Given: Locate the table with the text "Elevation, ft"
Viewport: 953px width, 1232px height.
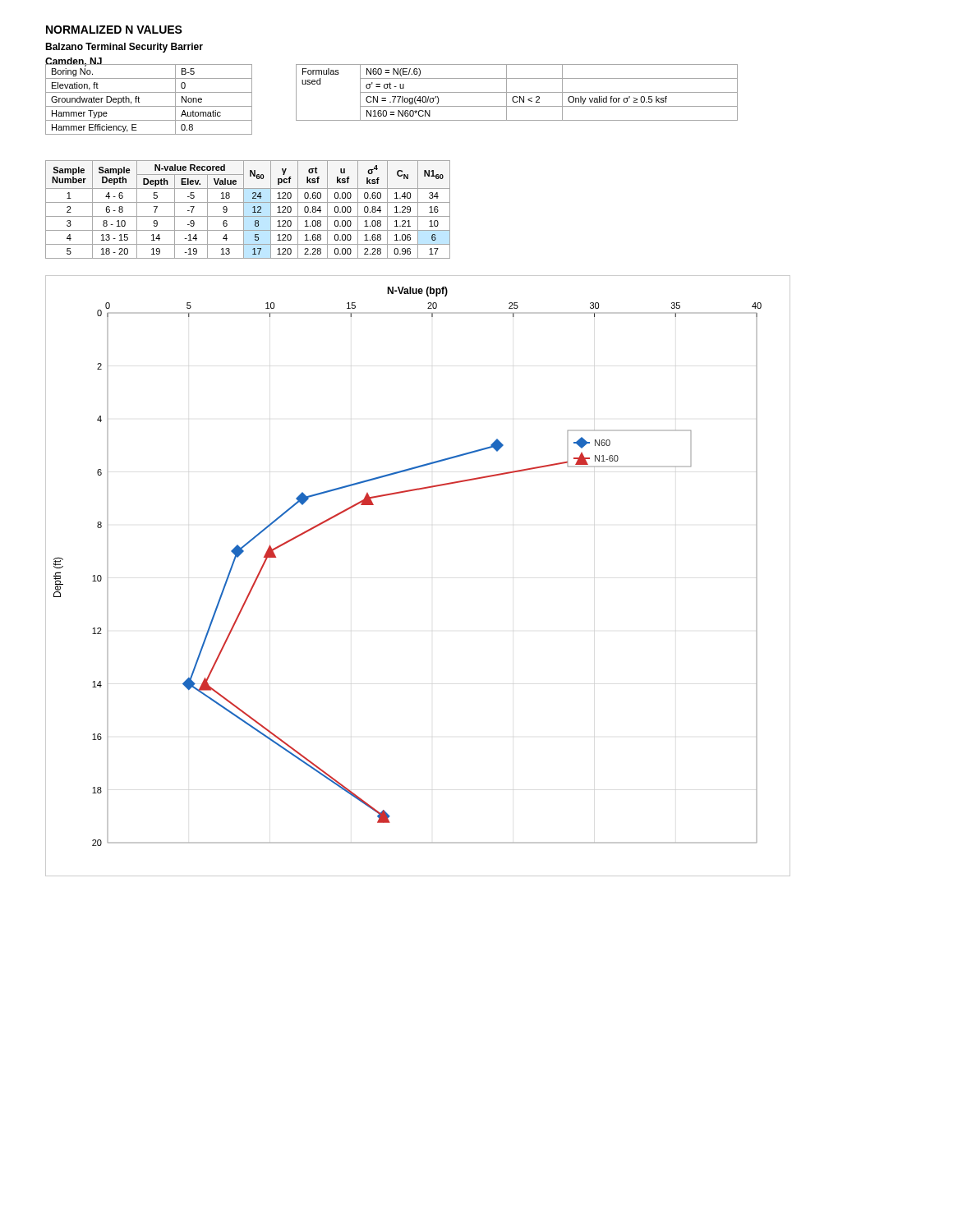Looking at the screenshot, I should (x=149, y=99).
